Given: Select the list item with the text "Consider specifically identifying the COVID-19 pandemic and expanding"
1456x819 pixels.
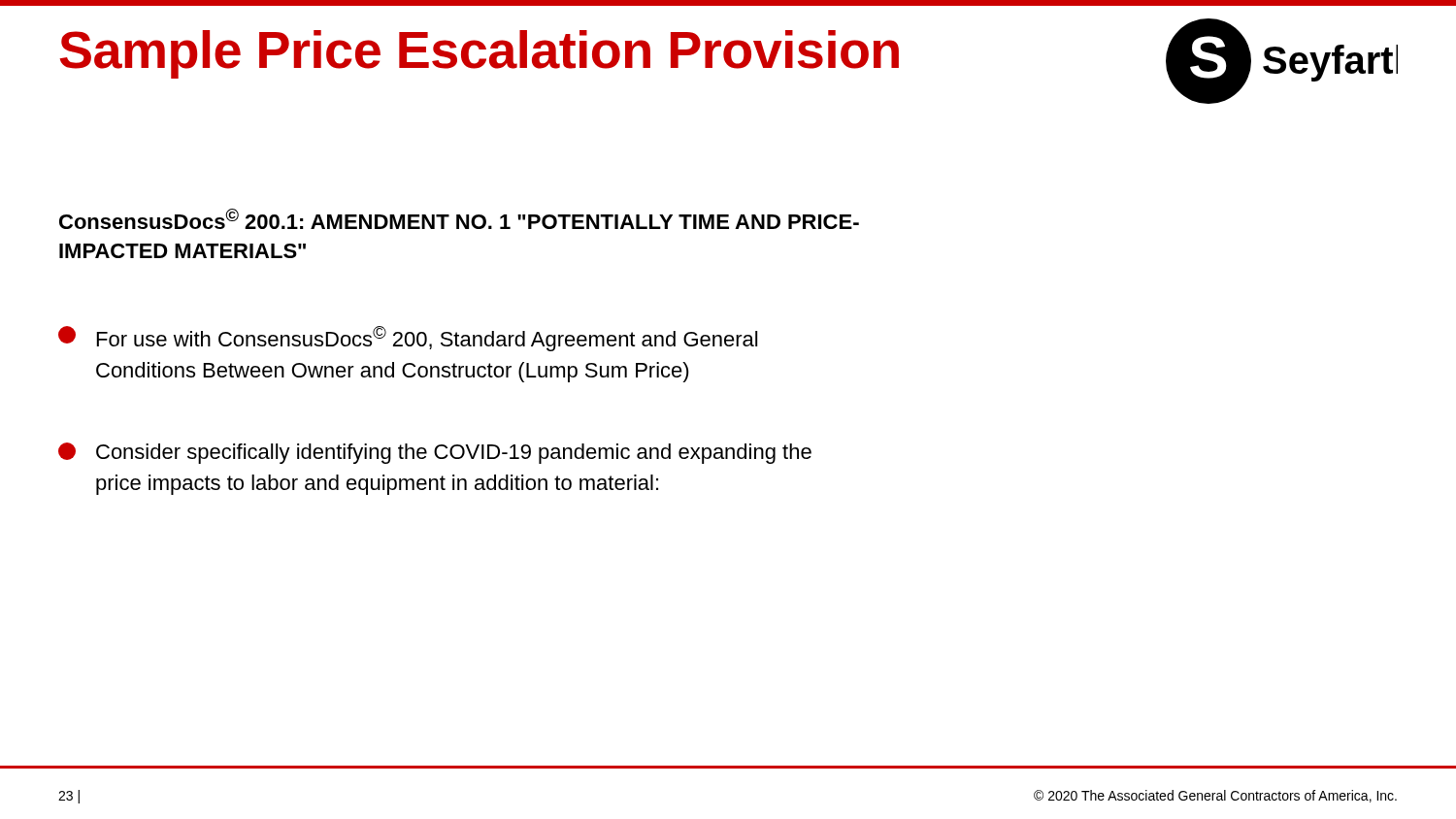Looking at the screenshot, I should pos(435,468).
